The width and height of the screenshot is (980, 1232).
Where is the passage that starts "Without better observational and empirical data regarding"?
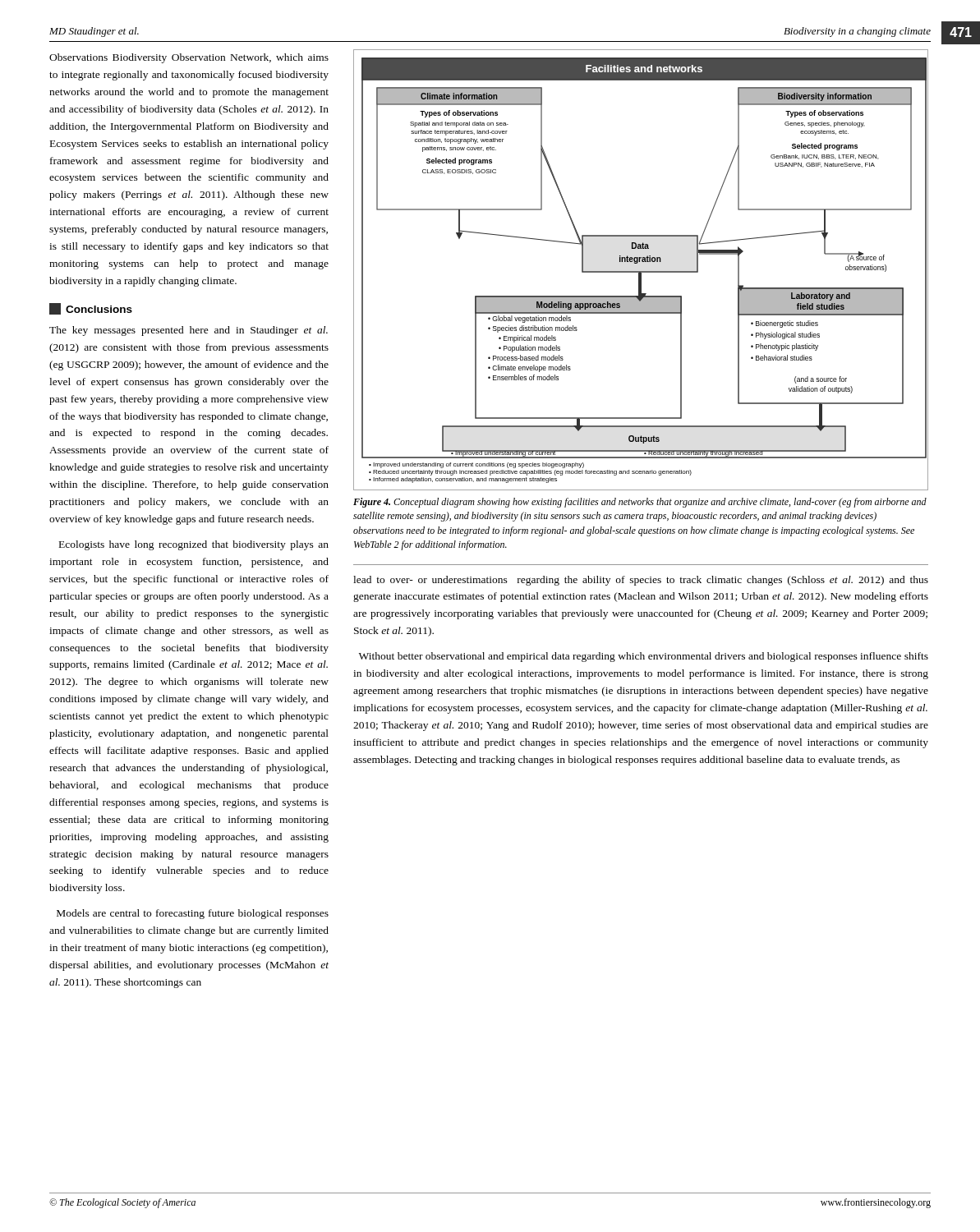tap(641, 708)
